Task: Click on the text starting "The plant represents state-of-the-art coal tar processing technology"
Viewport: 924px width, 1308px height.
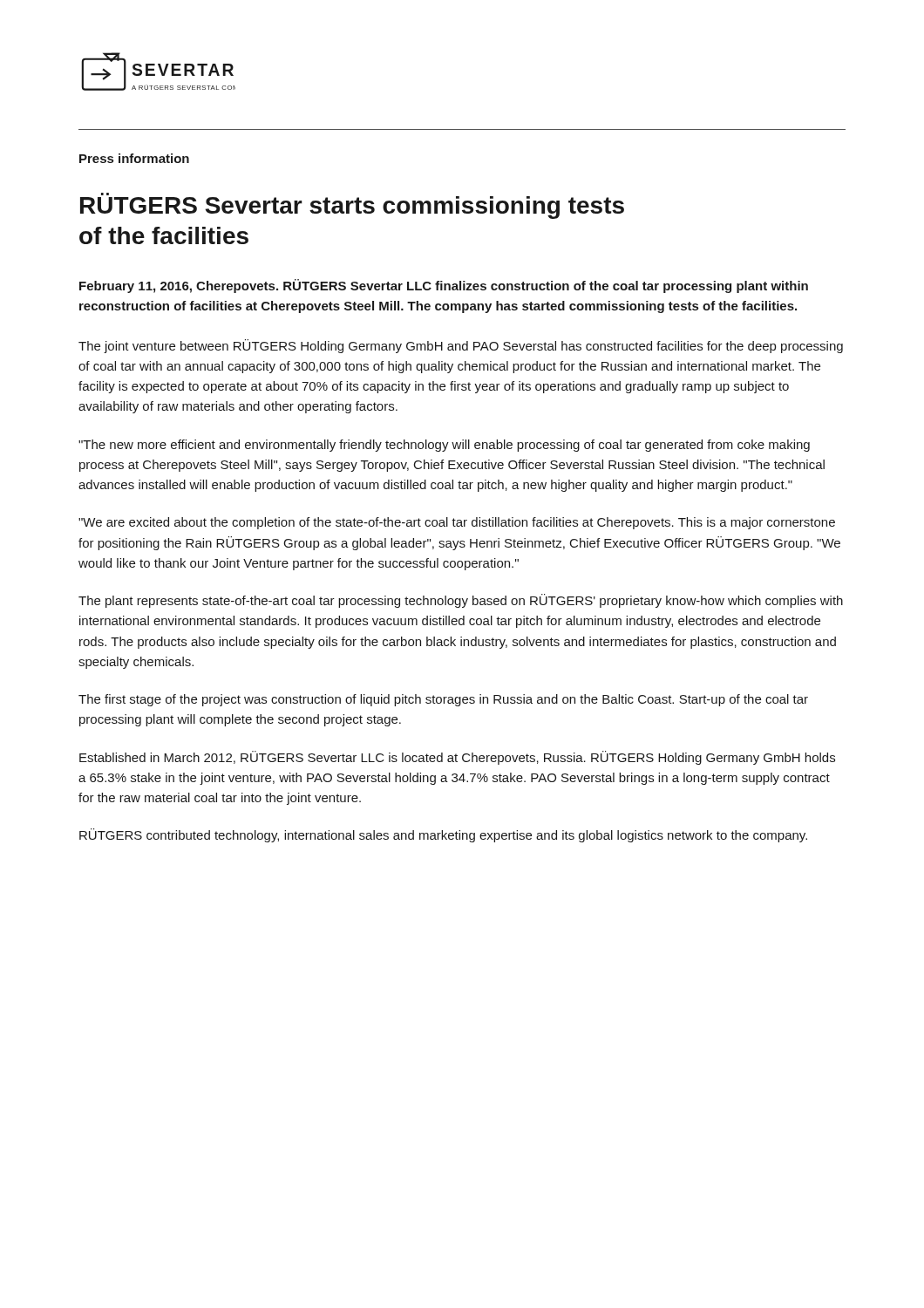Action: pyautogui.click(x=461, y=631)
